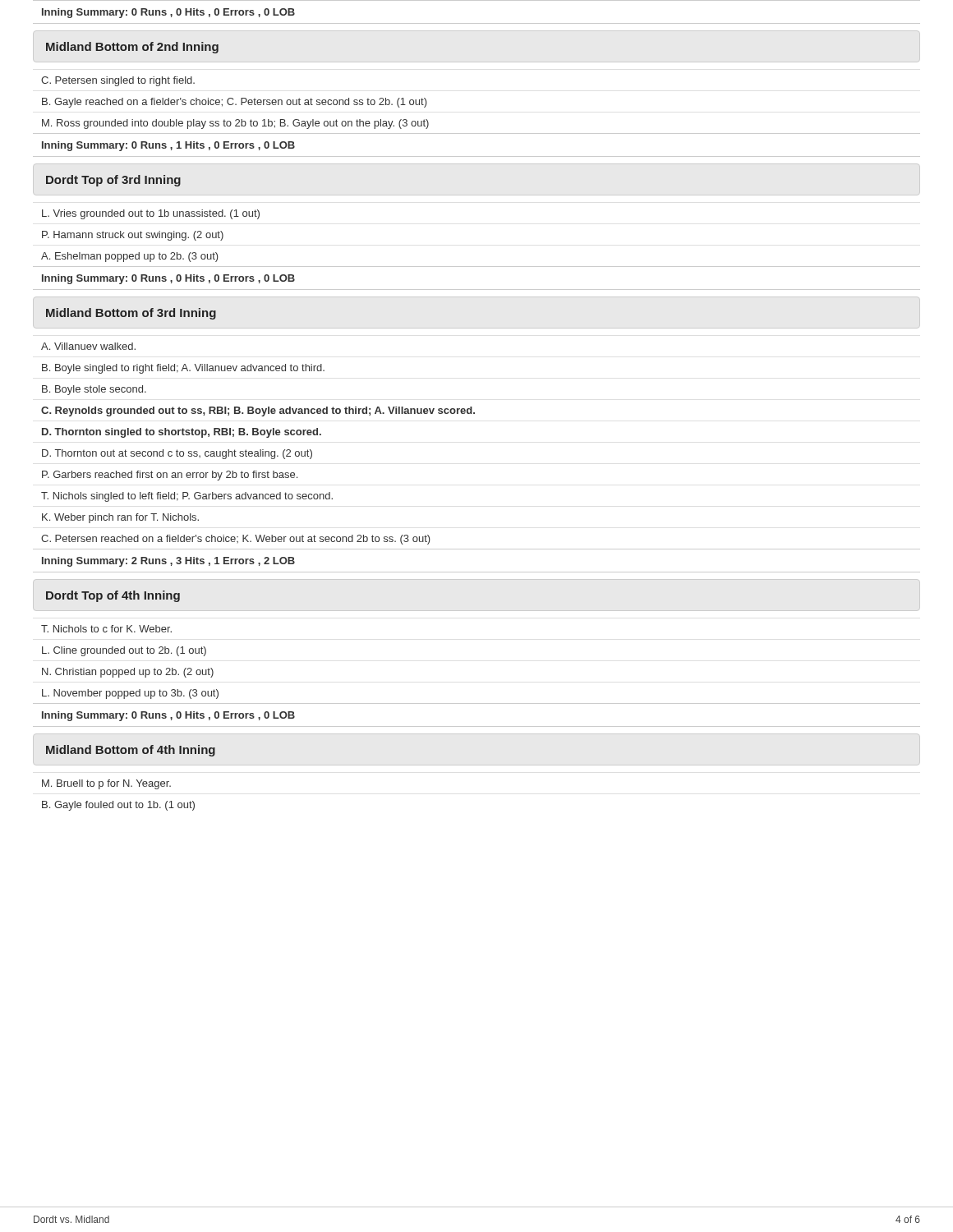The height and width of the screenshot is (1232, 953).
Task: Where is the passage that starts "Inning Summary: 0 Runs , 1"?
Action: click(x=168, y=145)
